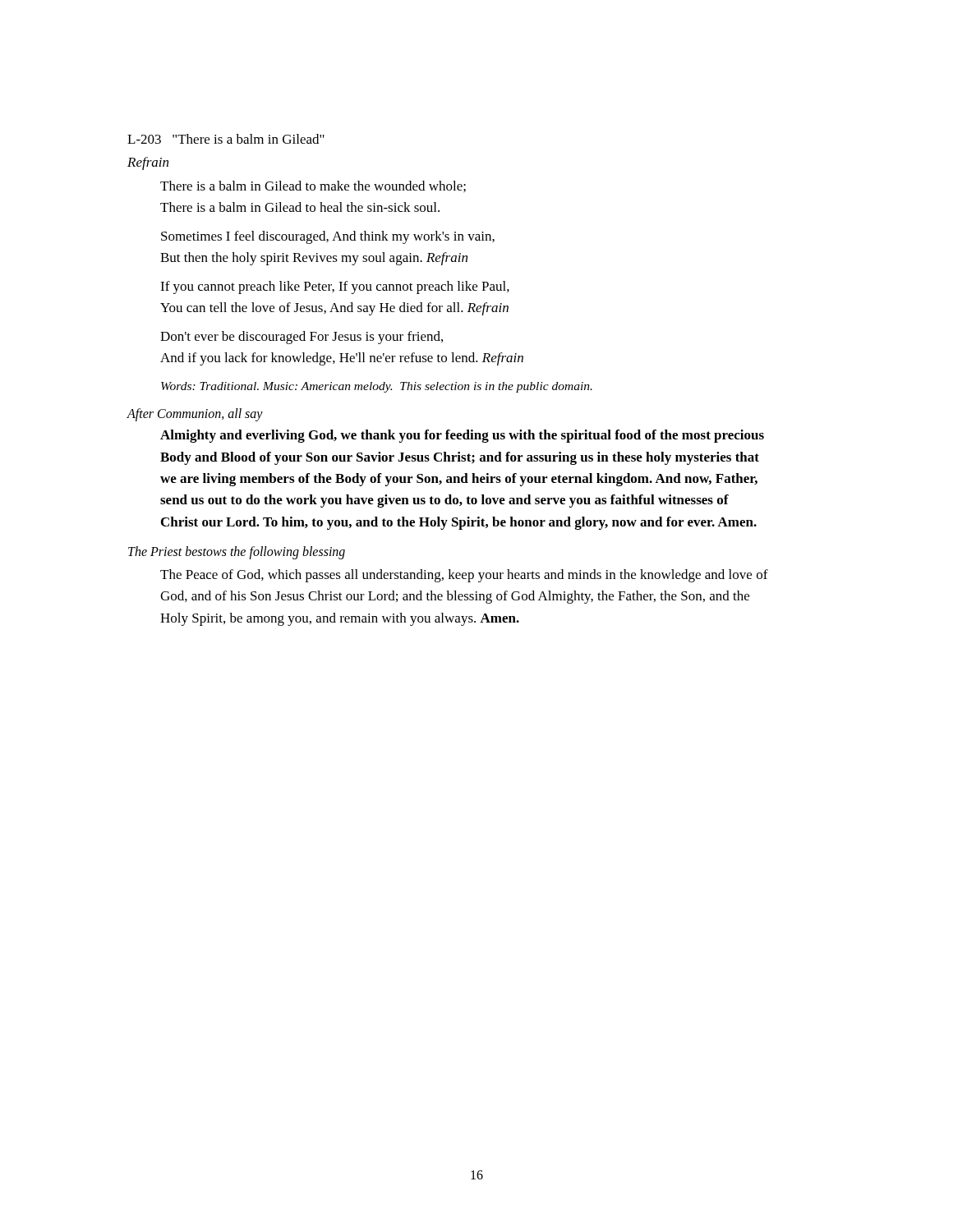The image size is (953, 1232).
Task: Locate the block of text that opens with "Words: Traditional. Music: American melody. This"
Action: tap(377, 386)
